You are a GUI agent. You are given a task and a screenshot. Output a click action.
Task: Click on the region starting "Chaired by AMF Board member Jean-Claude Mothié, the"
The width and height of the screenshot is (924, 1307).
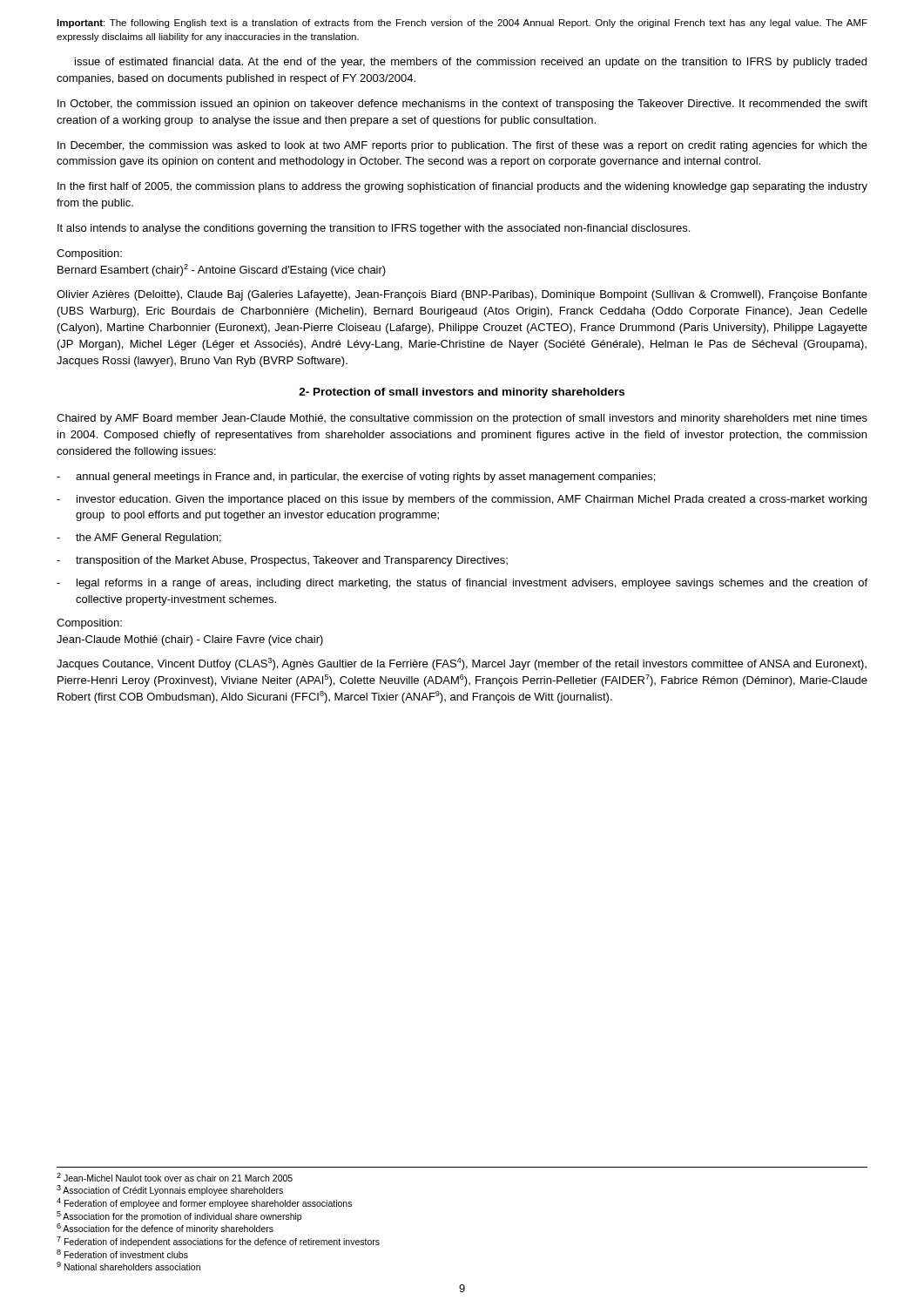click(x=462, y=435)
